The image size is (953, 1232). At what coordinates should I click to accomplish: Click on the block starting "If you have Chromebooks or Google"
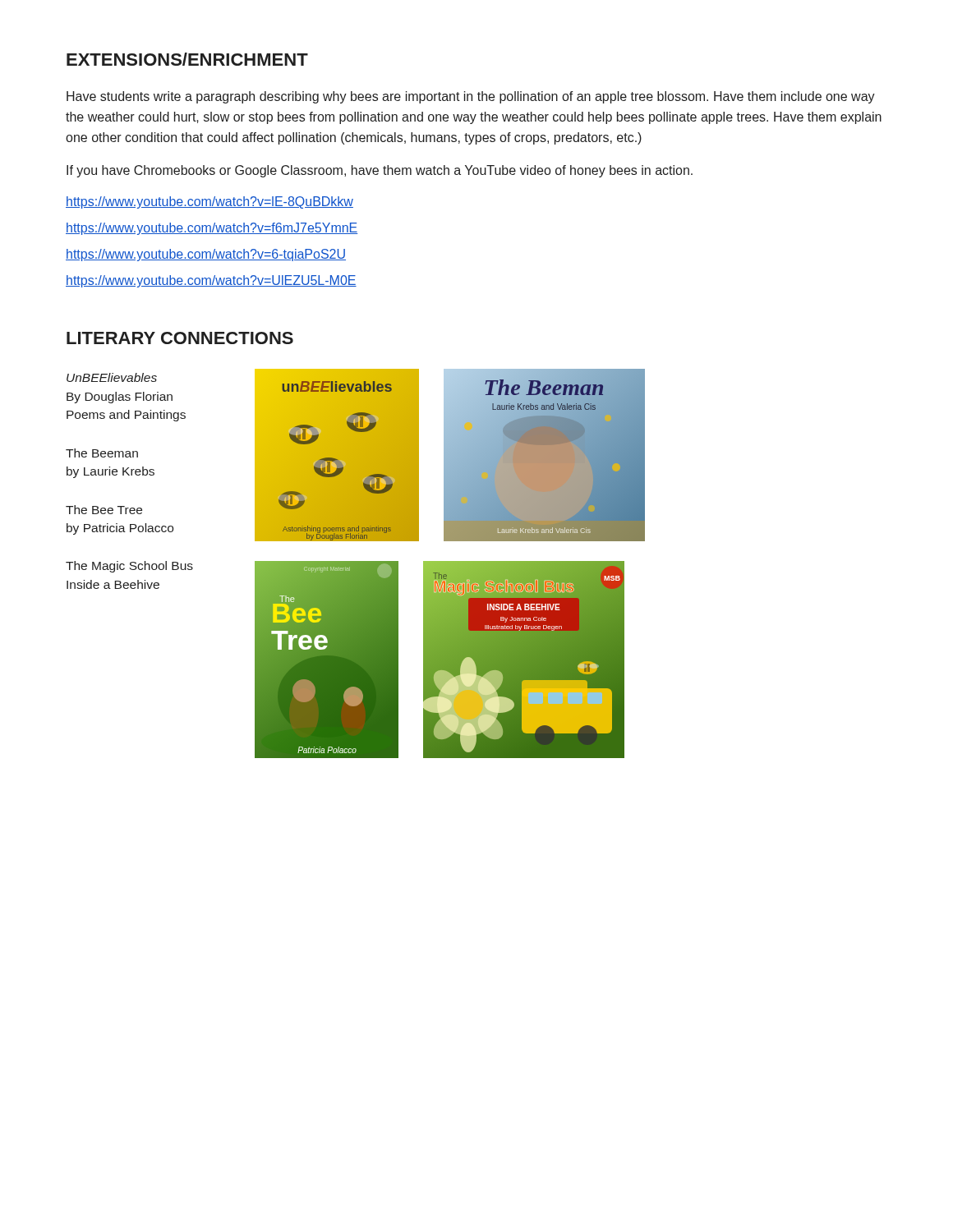click(380, 171)
